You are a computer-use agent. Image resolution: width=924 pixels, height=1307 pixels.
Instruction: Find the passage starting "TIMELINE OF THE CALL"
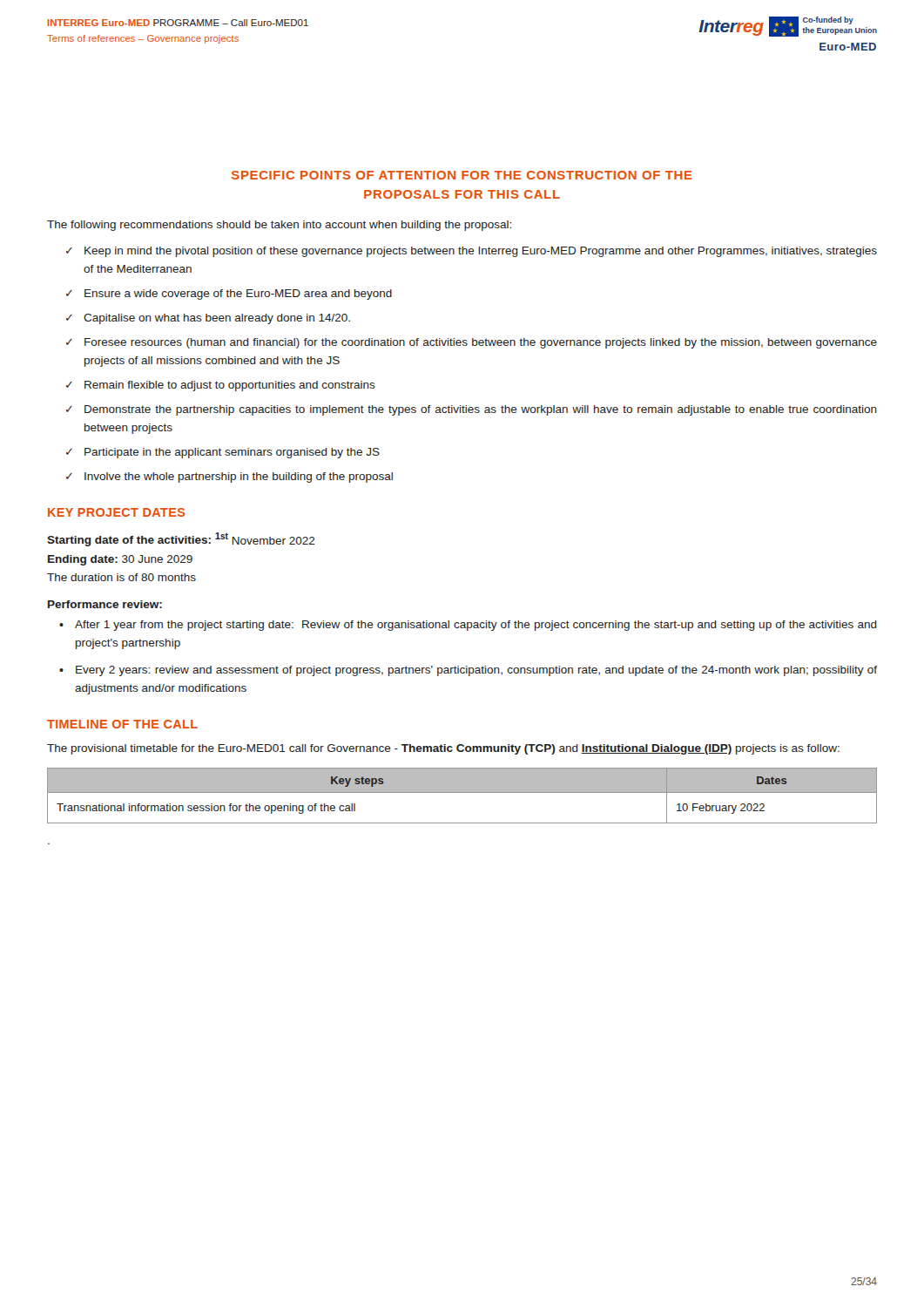(122, 724)
